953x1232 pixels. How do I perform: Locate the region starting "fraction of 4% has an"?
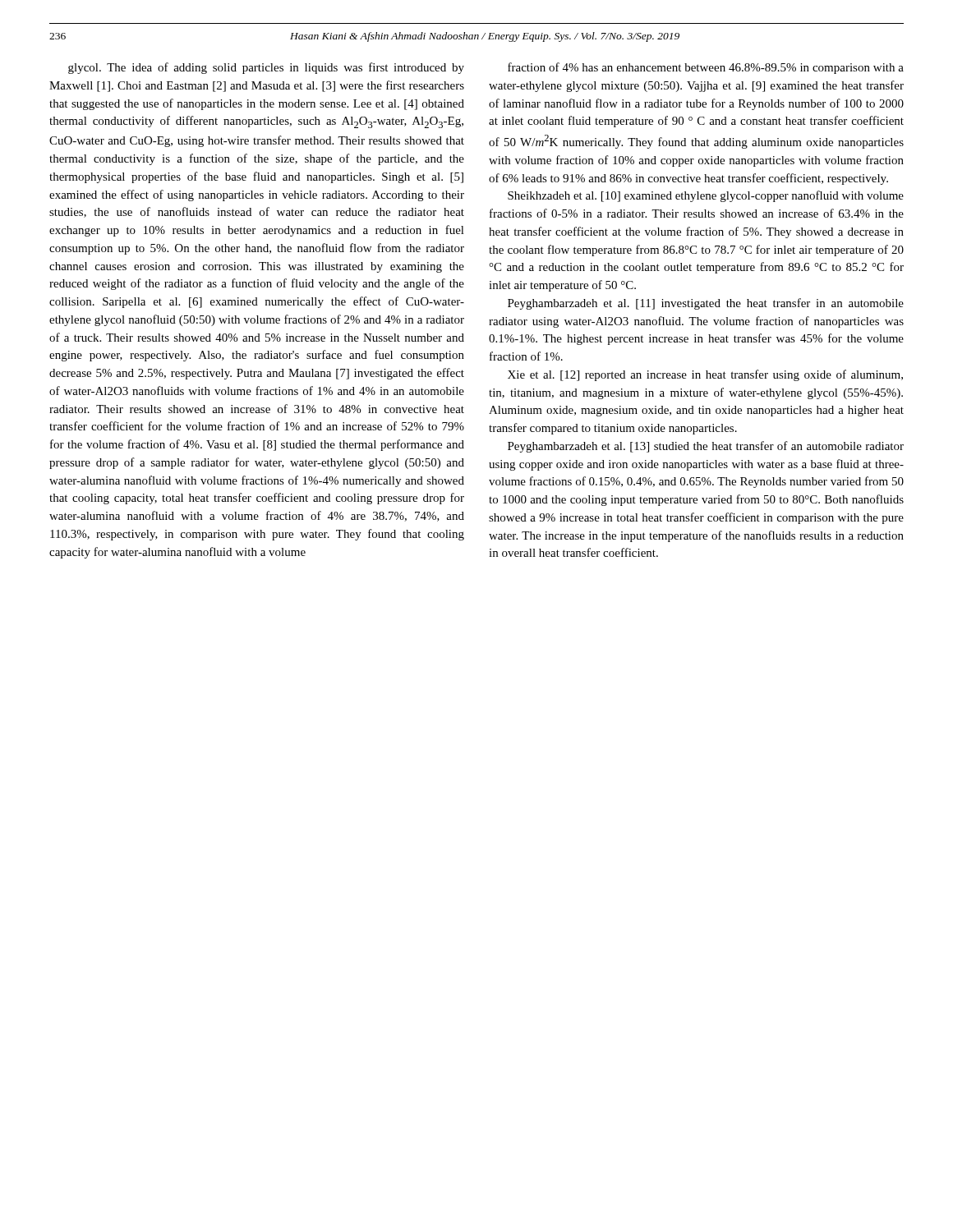click(696, 311)
